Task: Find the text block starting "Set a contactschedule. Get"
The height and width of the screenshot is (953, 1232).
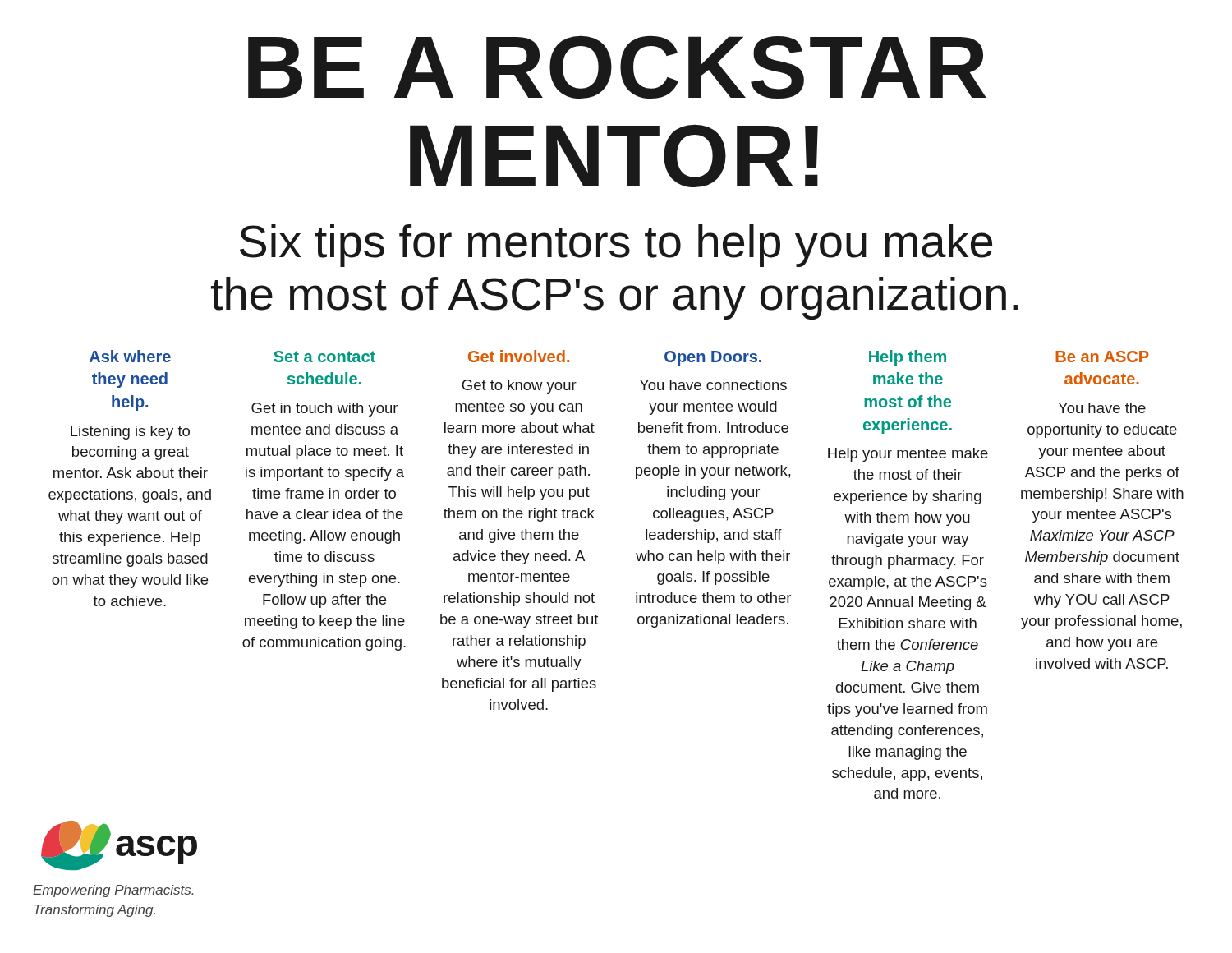Action: [324, 499]
